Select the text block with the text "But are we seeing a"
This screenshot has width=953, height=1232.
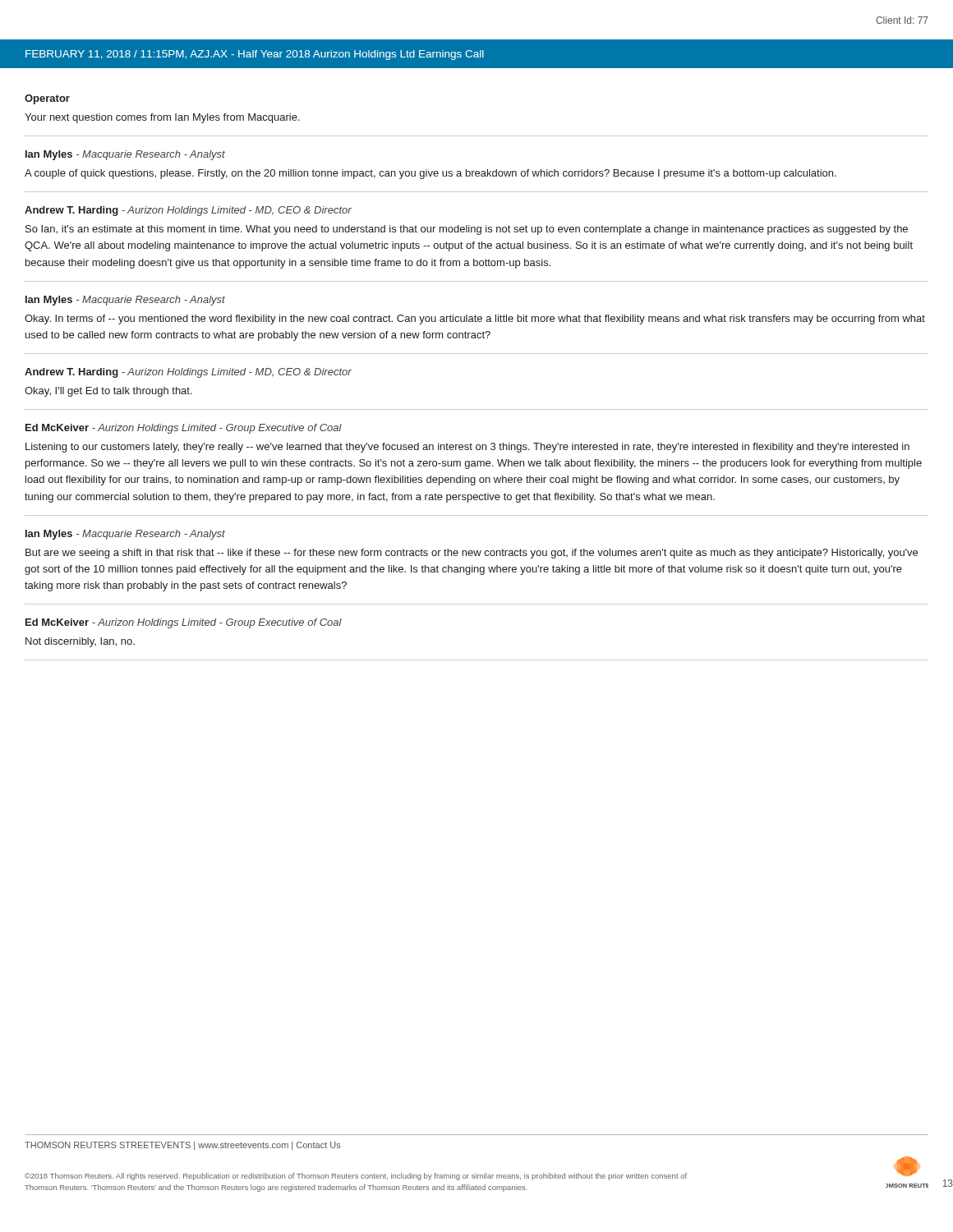472,569
